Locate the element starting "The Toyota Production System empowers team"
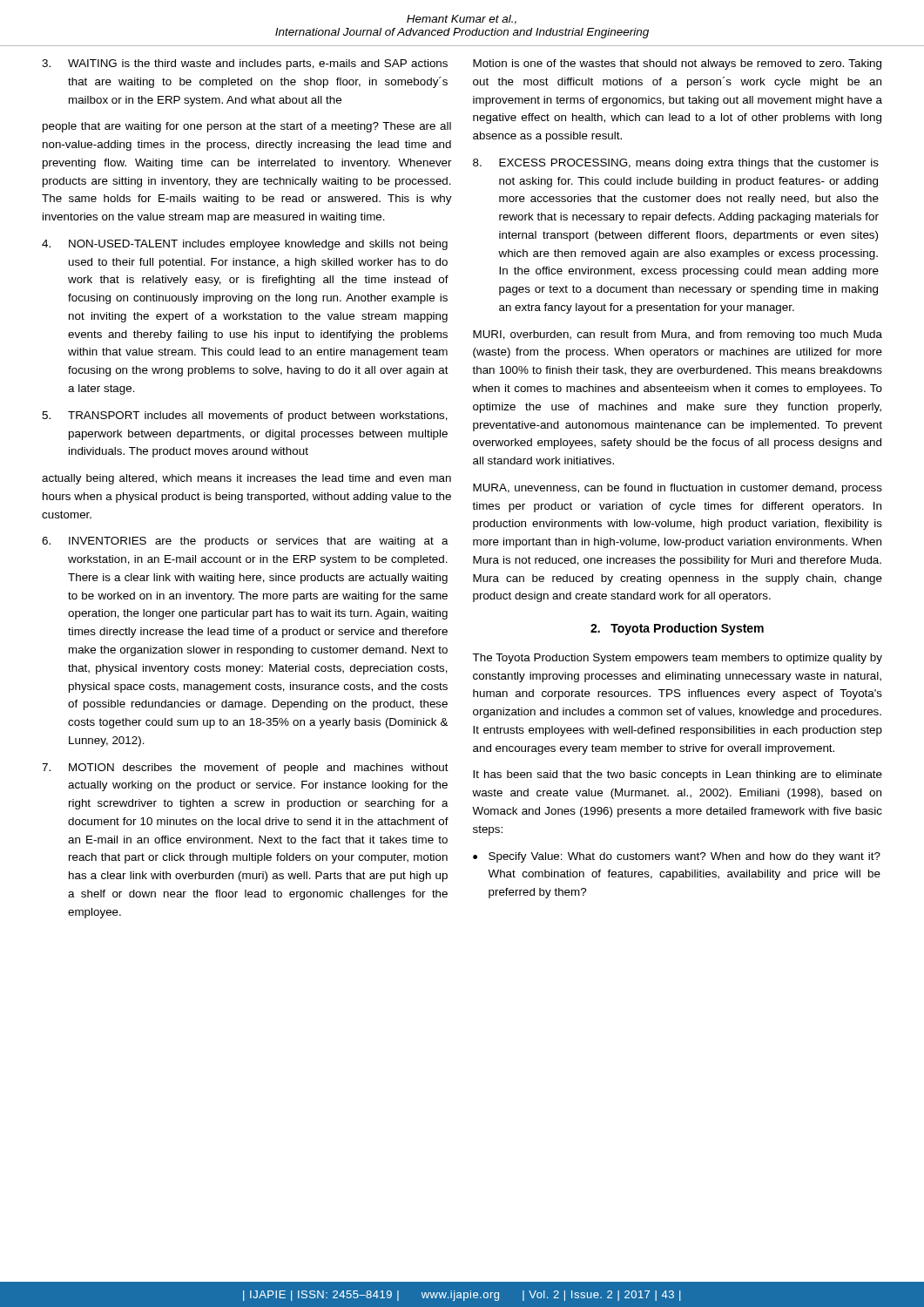 coord(677,703)
